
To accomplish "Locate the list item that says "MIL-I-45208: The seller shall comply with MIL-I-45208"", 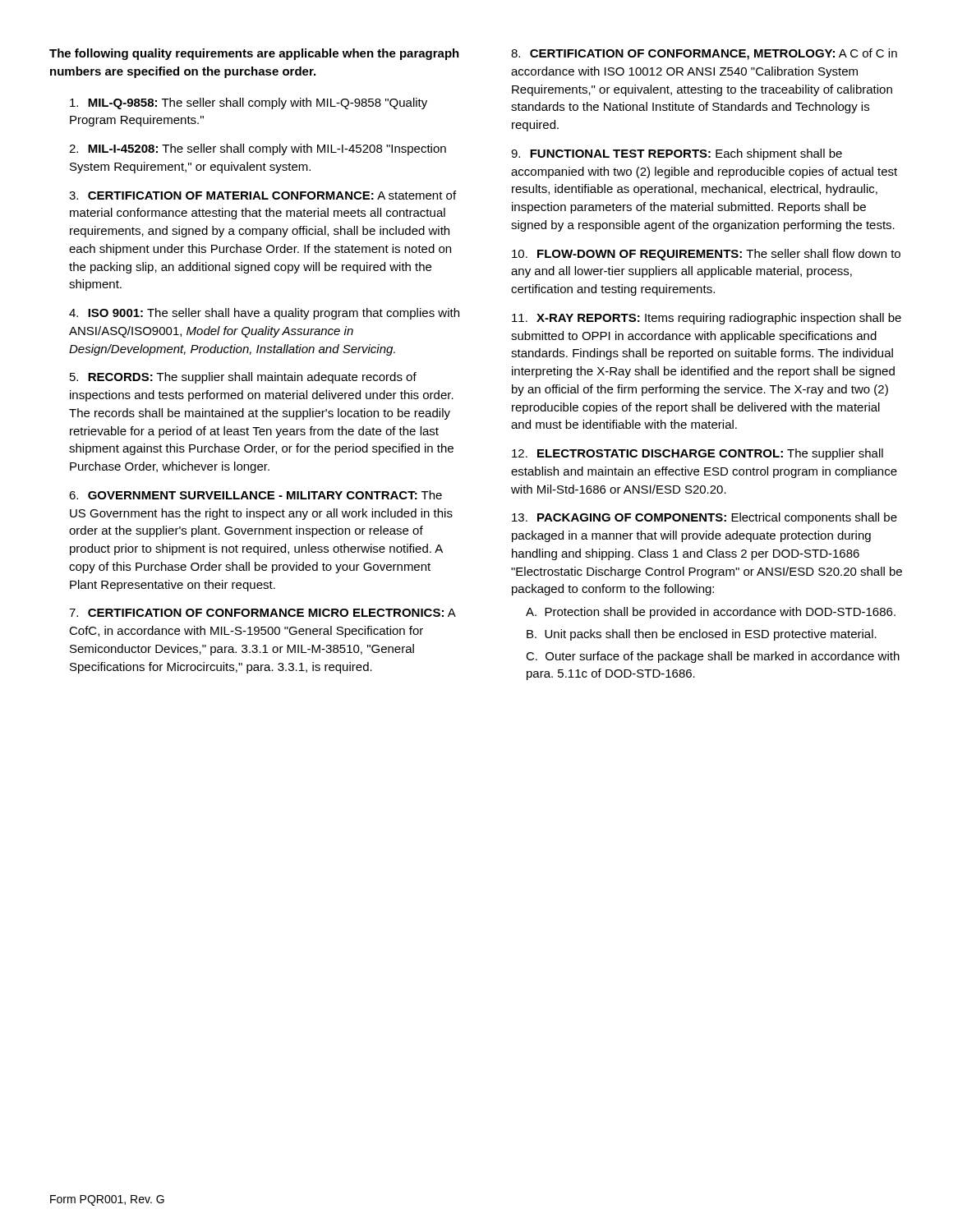I will click(x=258, y=157).
